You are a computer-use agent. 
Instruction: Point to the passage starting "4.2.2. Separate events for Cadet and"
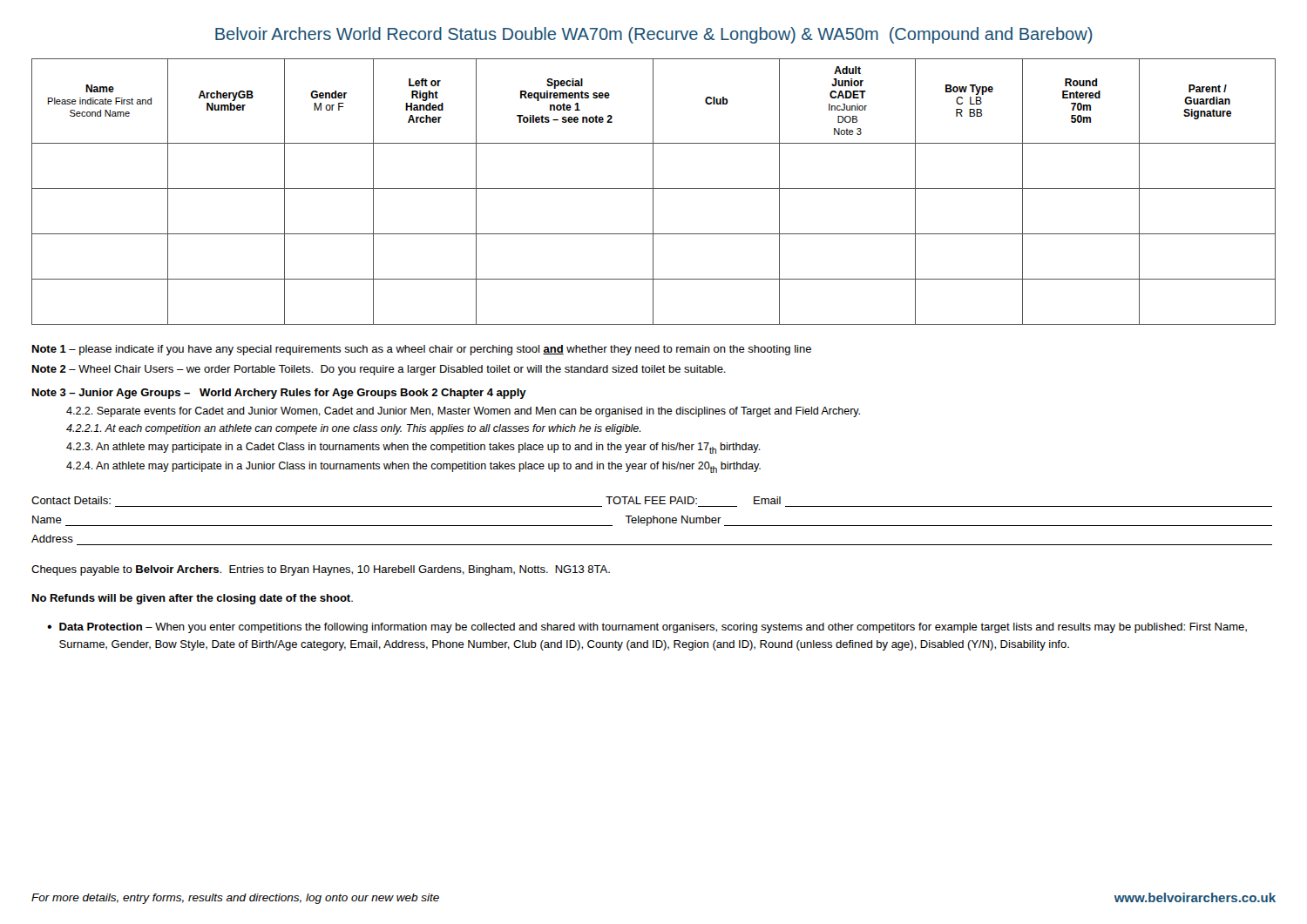[464, 411]
